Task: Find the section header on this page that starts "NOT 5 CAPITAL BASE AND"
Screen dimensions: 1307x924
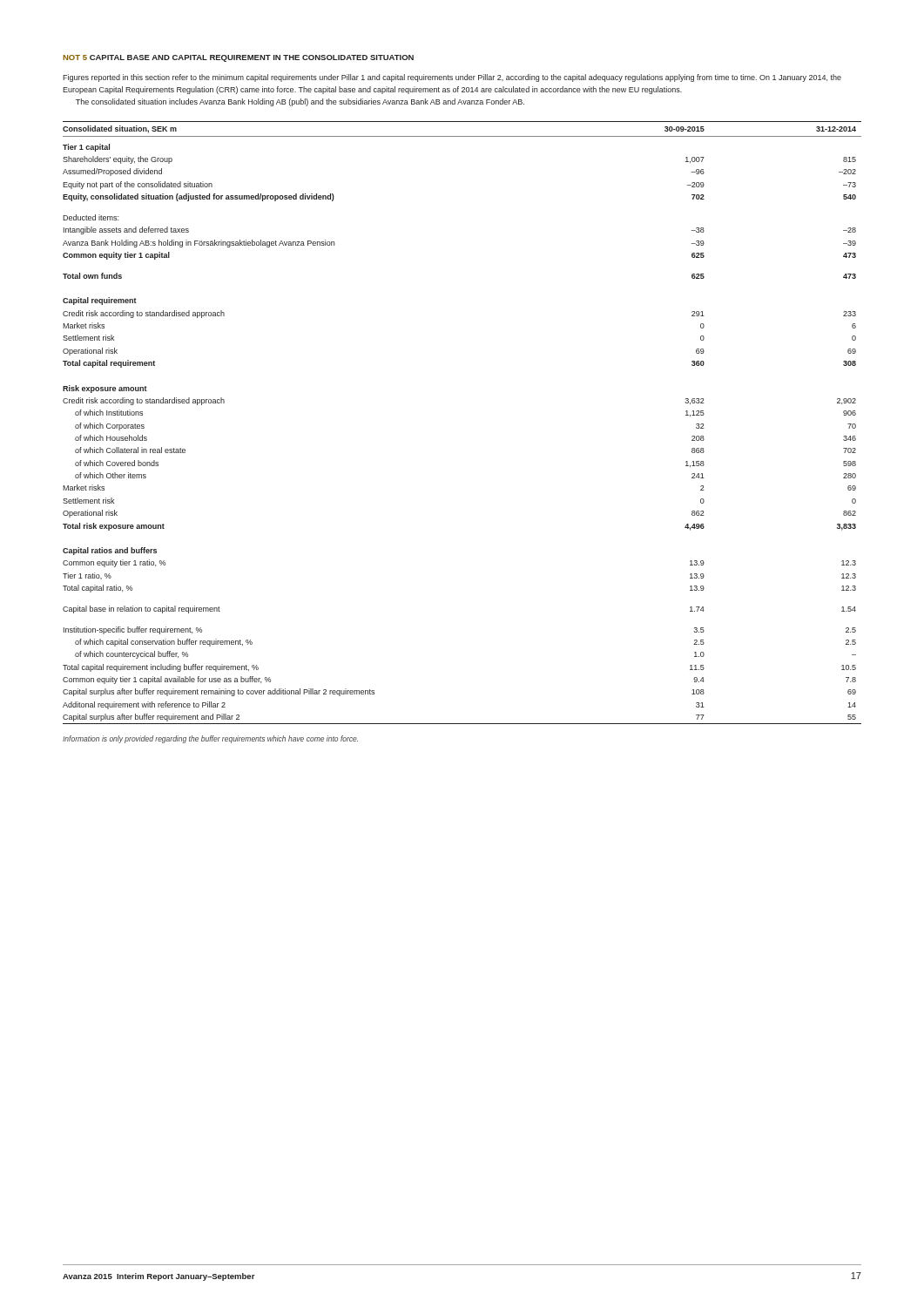Action: coord(238,57)
